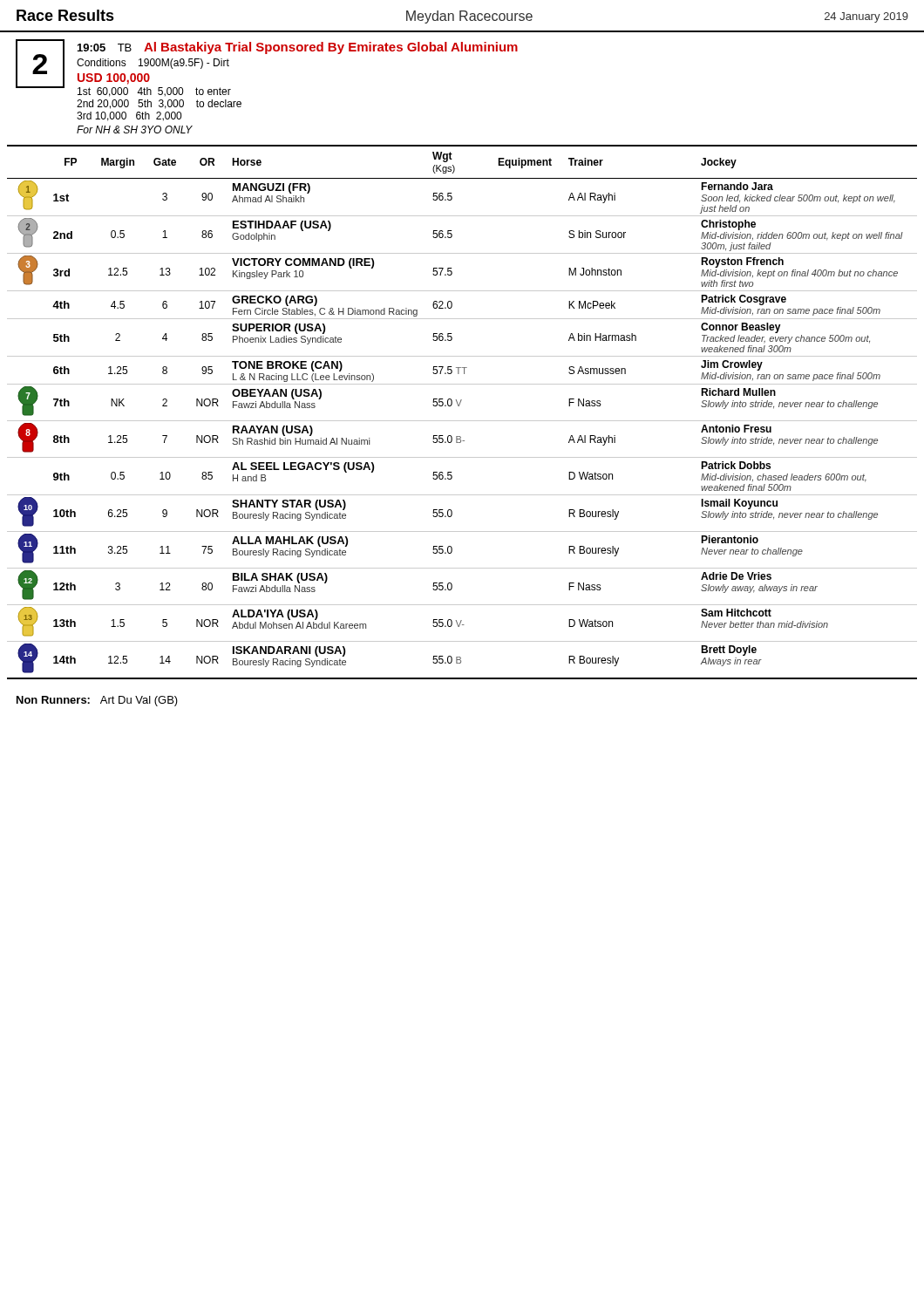Point to the element starting "Conditions 1900M(a9.5F) - Dirt"
924x1308 pixels.
153,63
